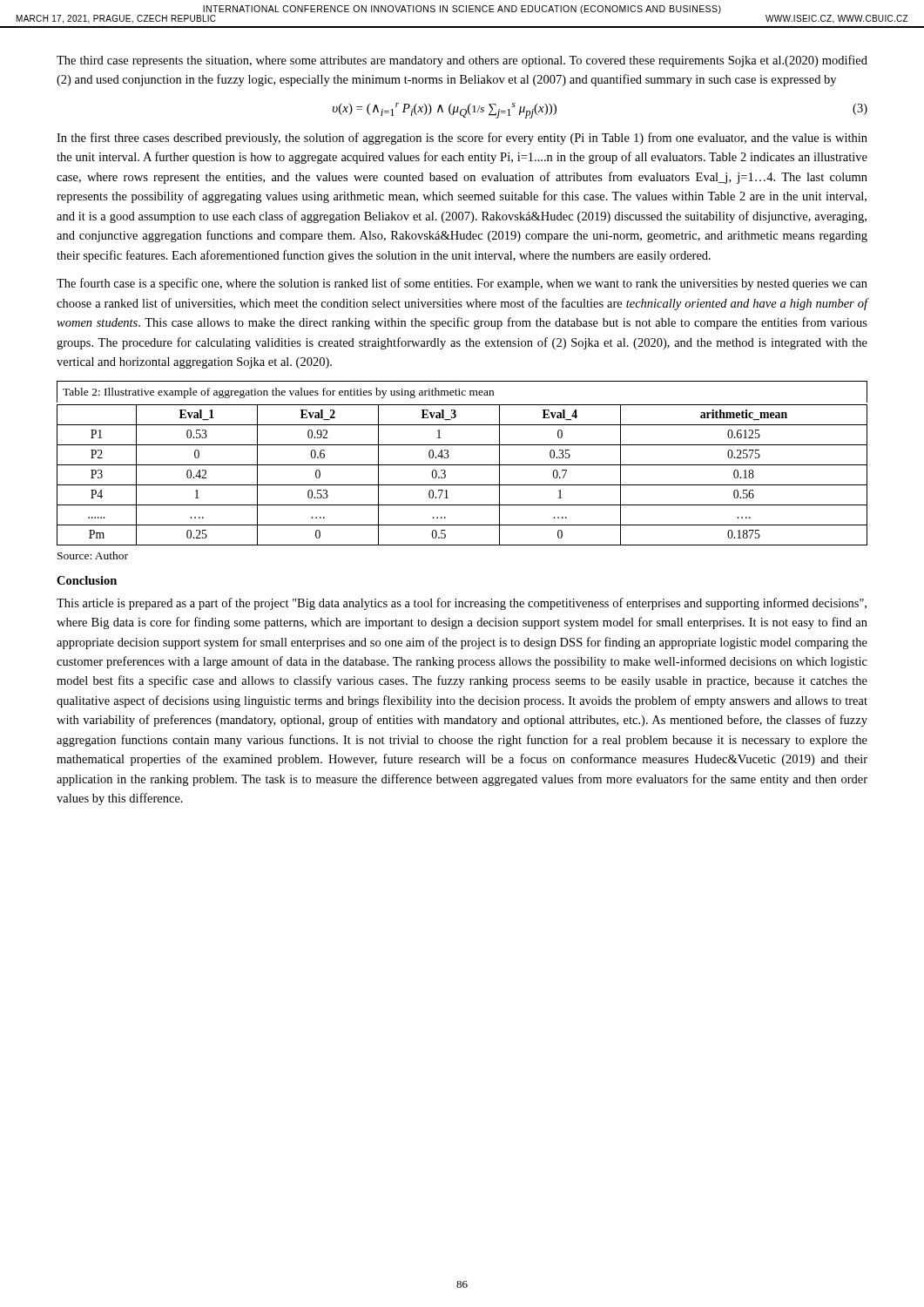
Task: Point to the region starting "The third case represents the situation, where some"
Action: pyautogui.click(x=462, y=70)
